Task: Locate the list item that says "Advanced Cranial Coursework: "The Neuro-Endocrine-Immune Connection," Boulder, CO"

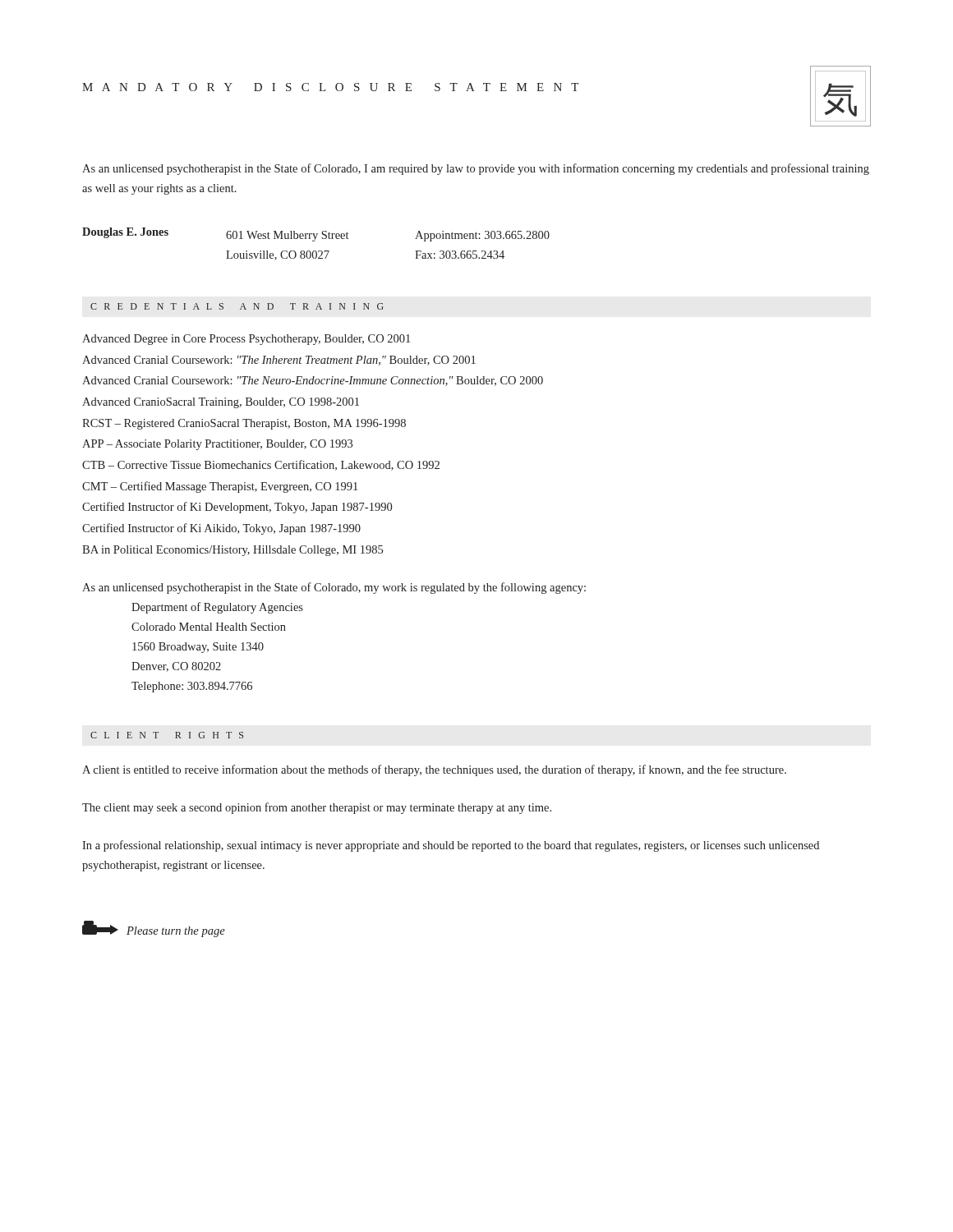Action: [x=313, y=381]
